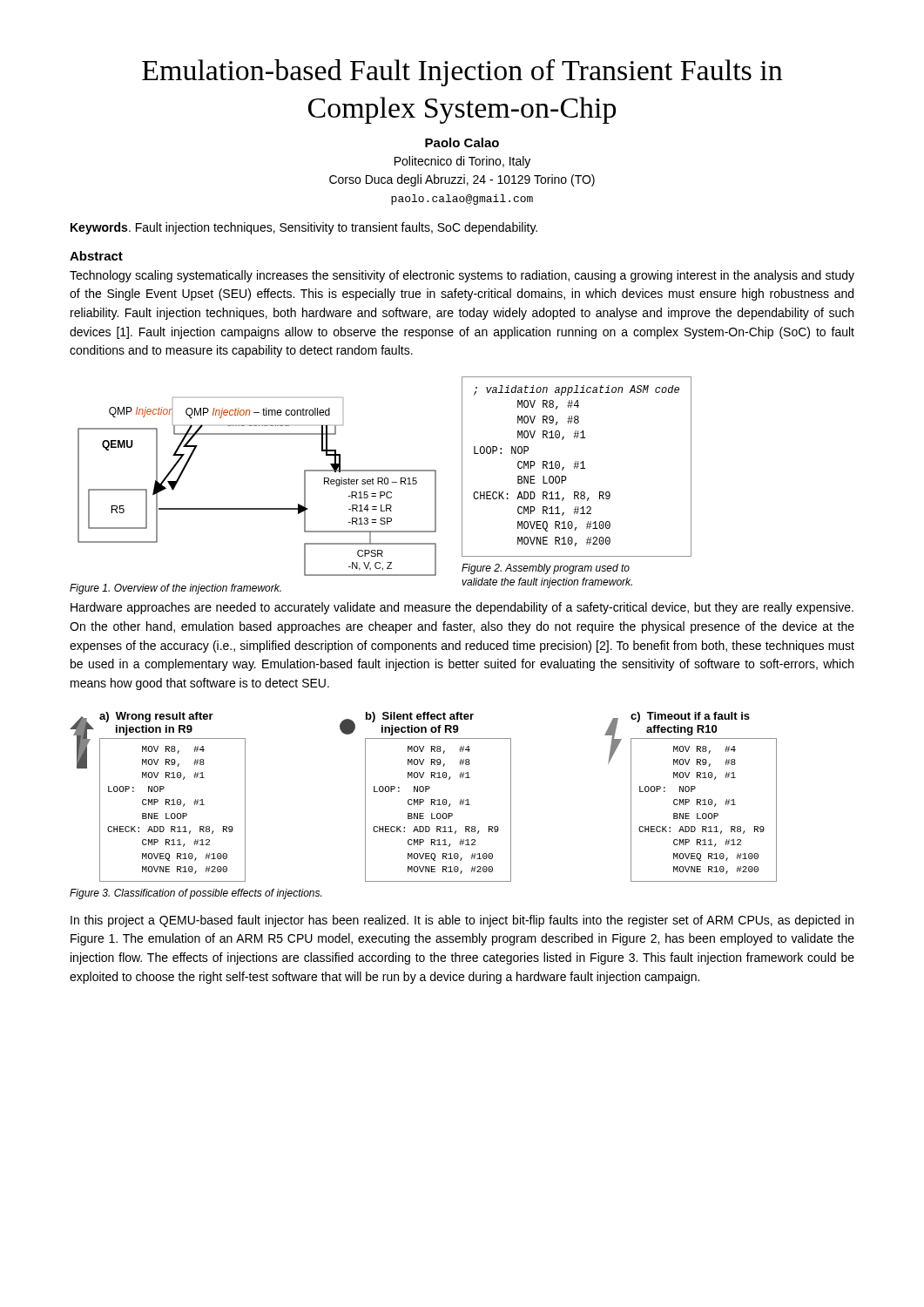Point to the region starting "In this project a QEMU-based"

tap(462, 948)
